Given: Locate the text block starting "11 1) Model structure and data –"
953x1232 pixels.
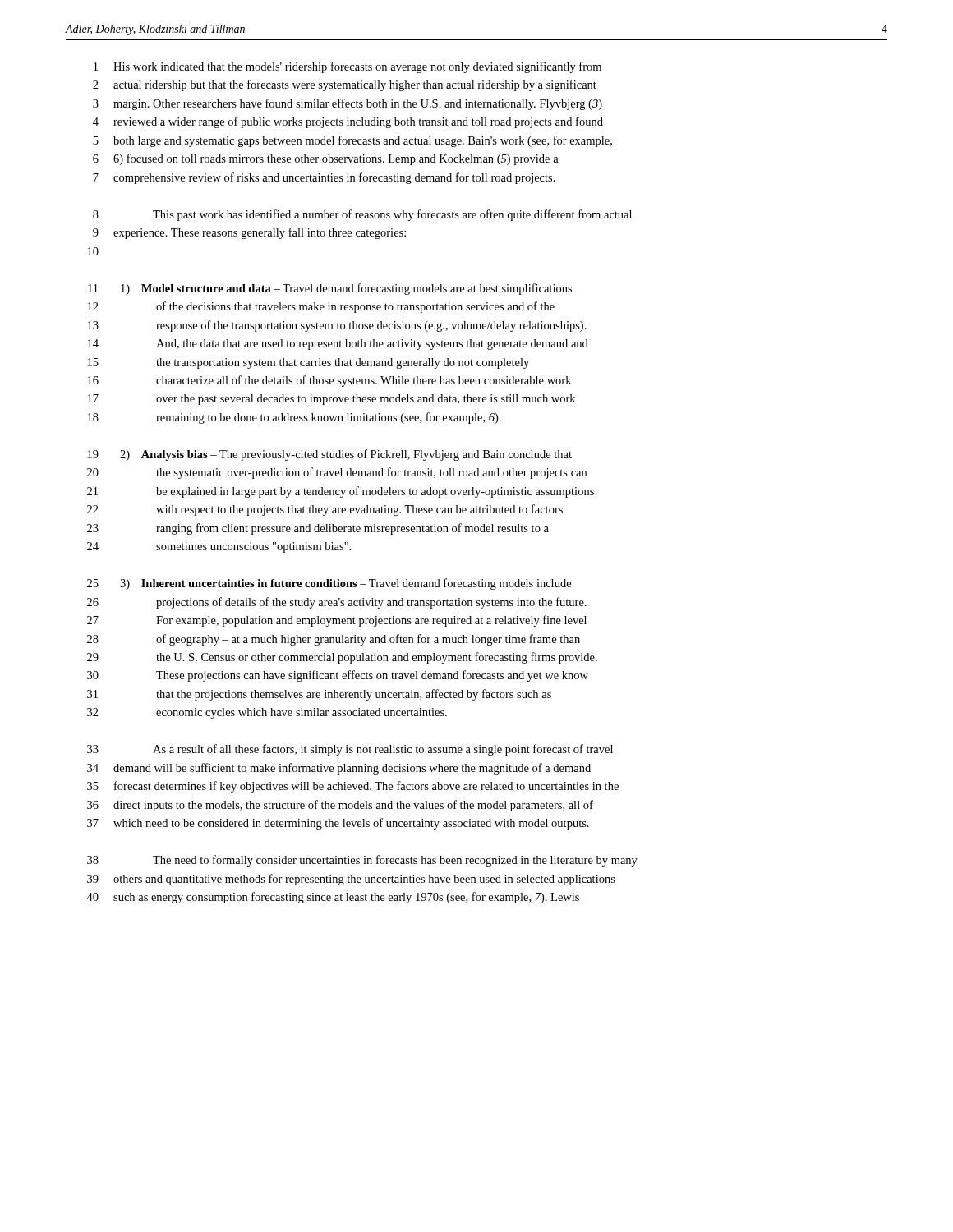Looking at the screenshot, I should [476, 353].
